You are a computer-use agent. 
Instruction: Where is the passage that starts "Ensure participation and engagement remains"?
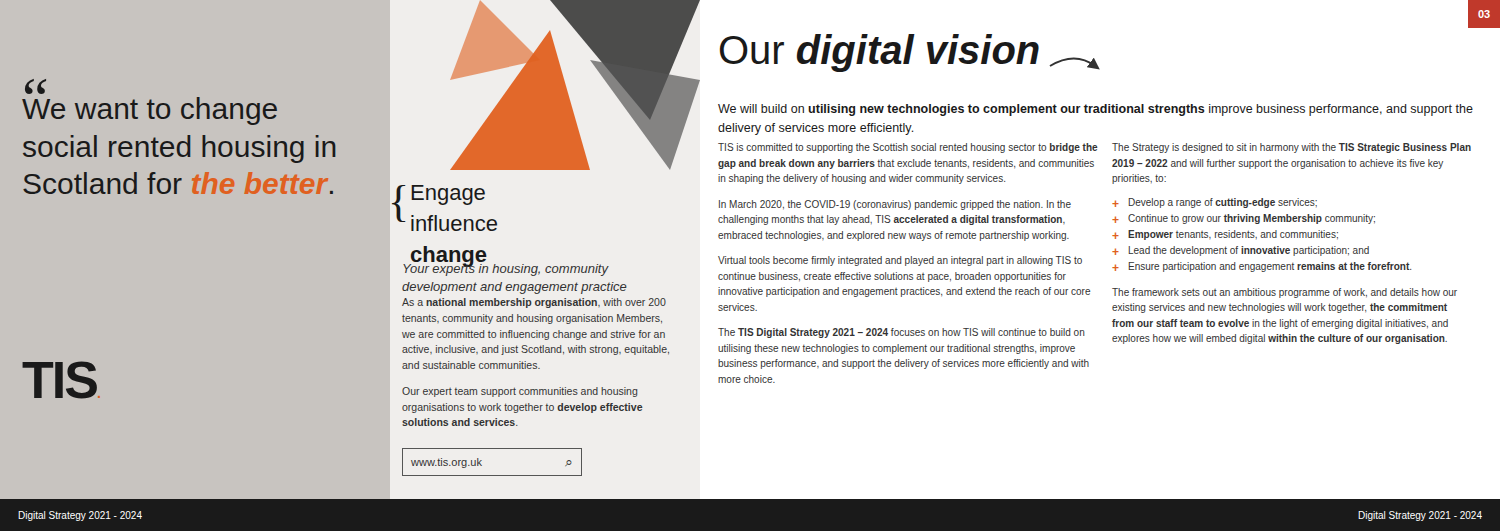[x=1270, y=266]
